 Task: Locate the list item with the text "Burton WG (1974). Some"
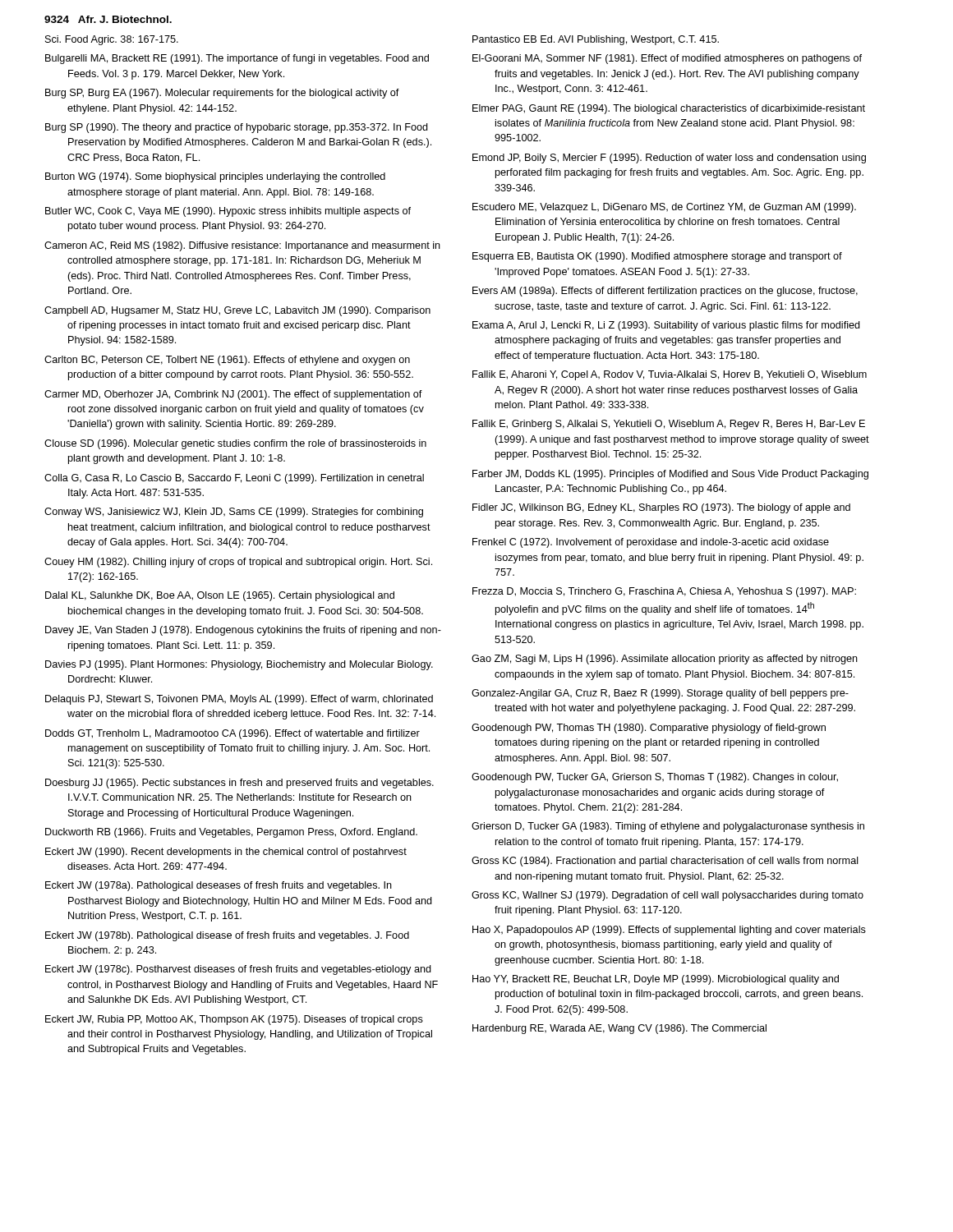[215, 184]
